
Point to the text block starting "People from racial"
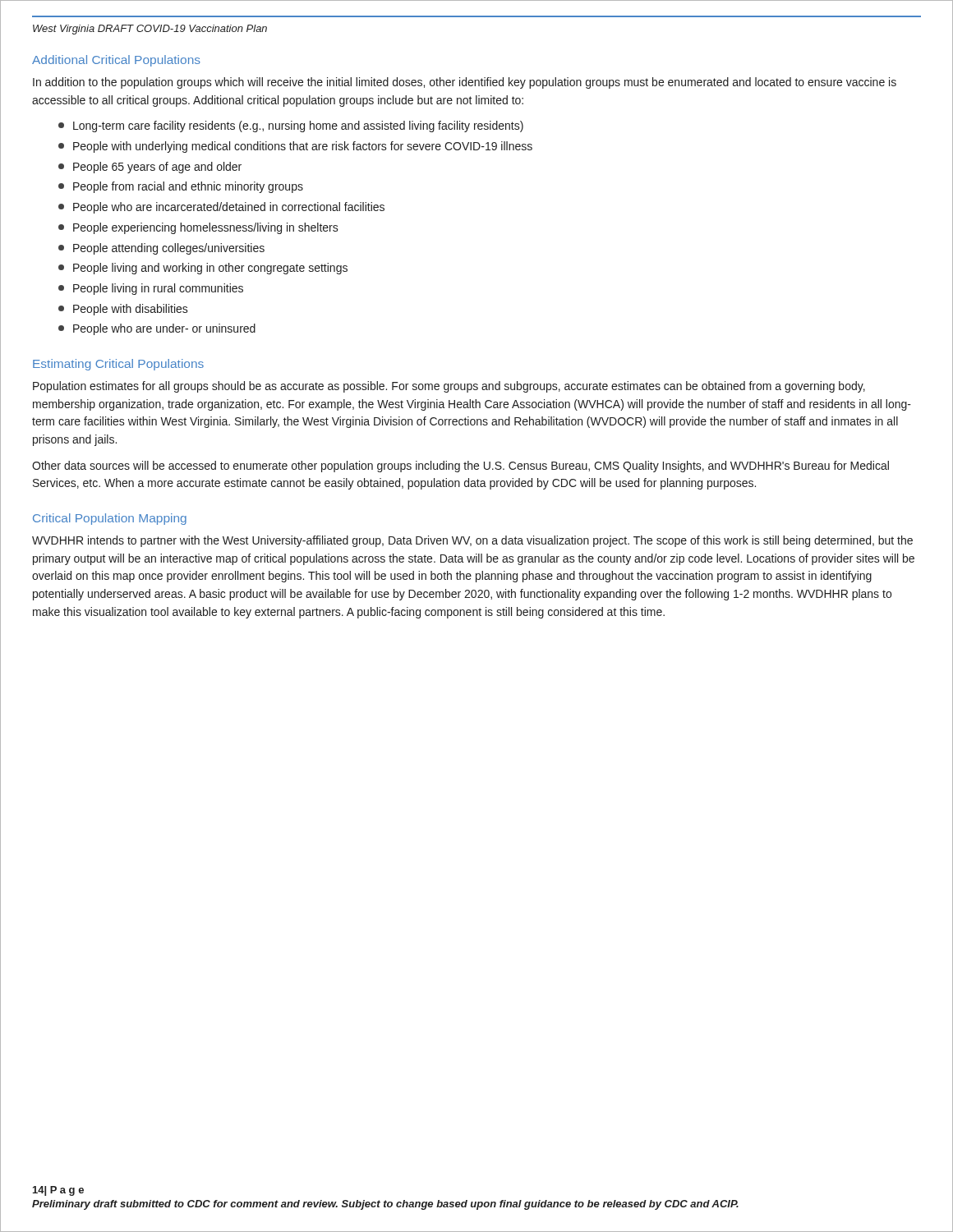181,188
